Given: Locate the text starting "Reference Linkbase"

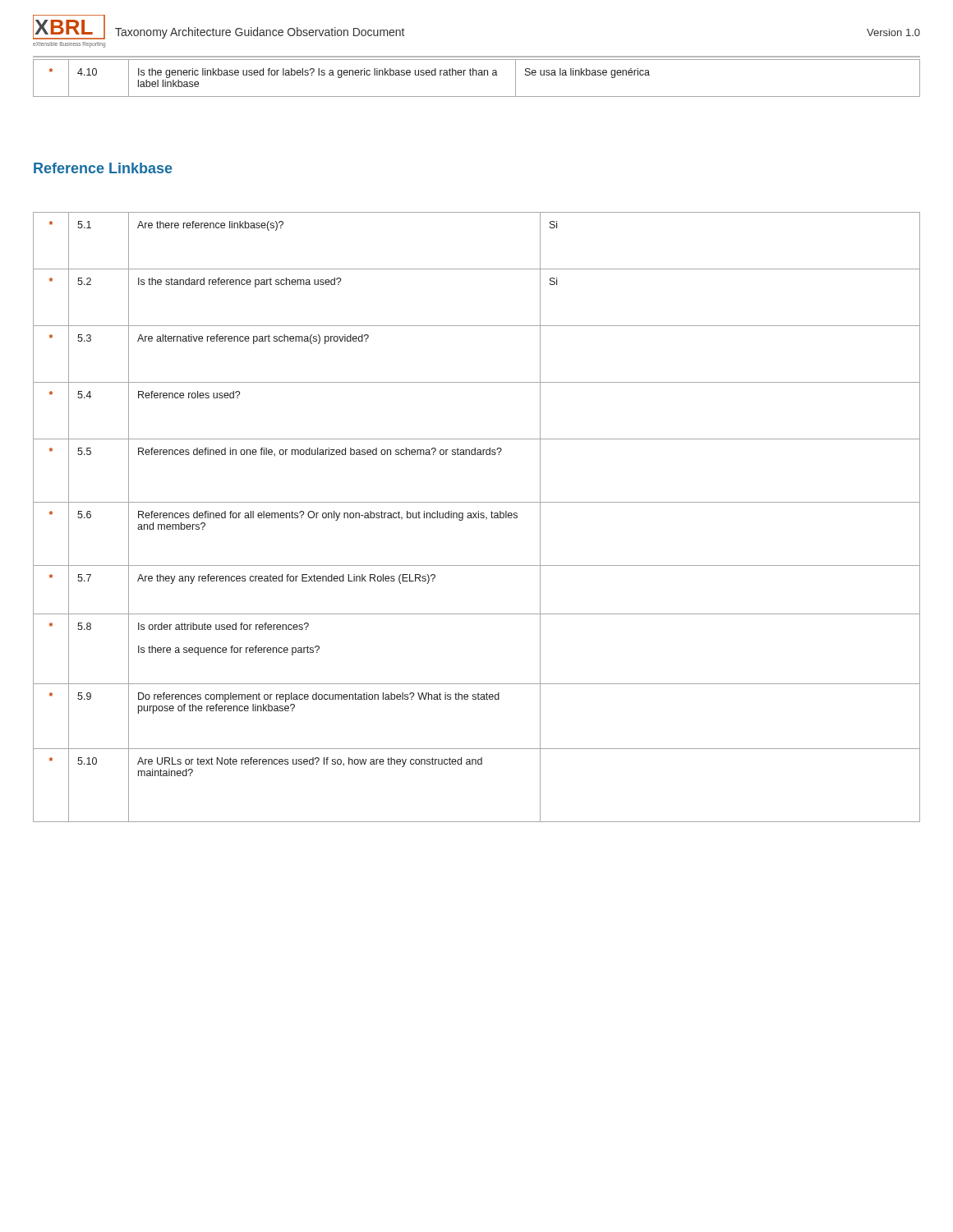Looking at the screenshot, I should point(103,169).
